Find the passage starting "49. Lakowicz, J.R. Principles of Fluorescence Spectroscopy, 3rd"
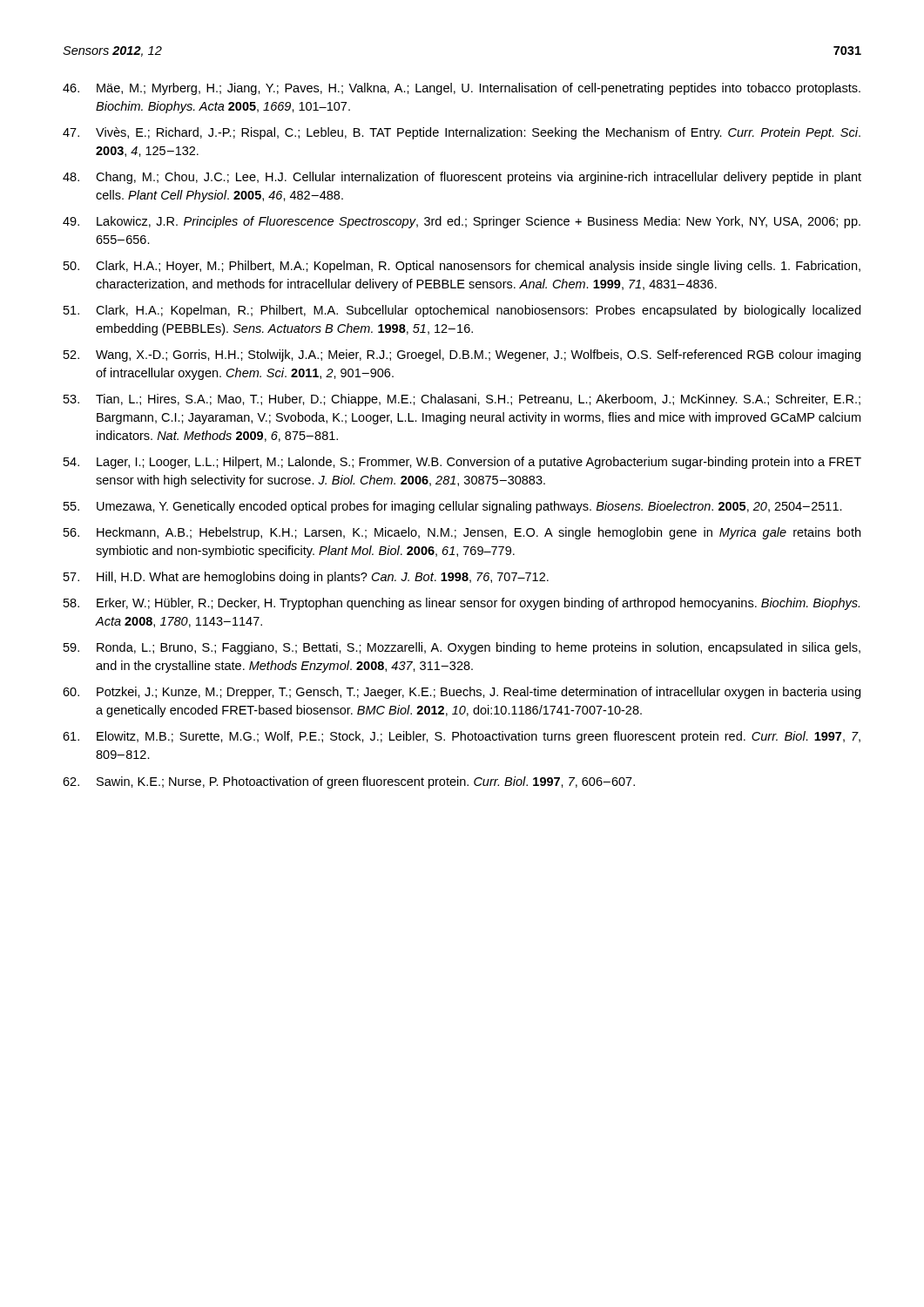This screenshot has height=1307, width=924. point(462,231)
